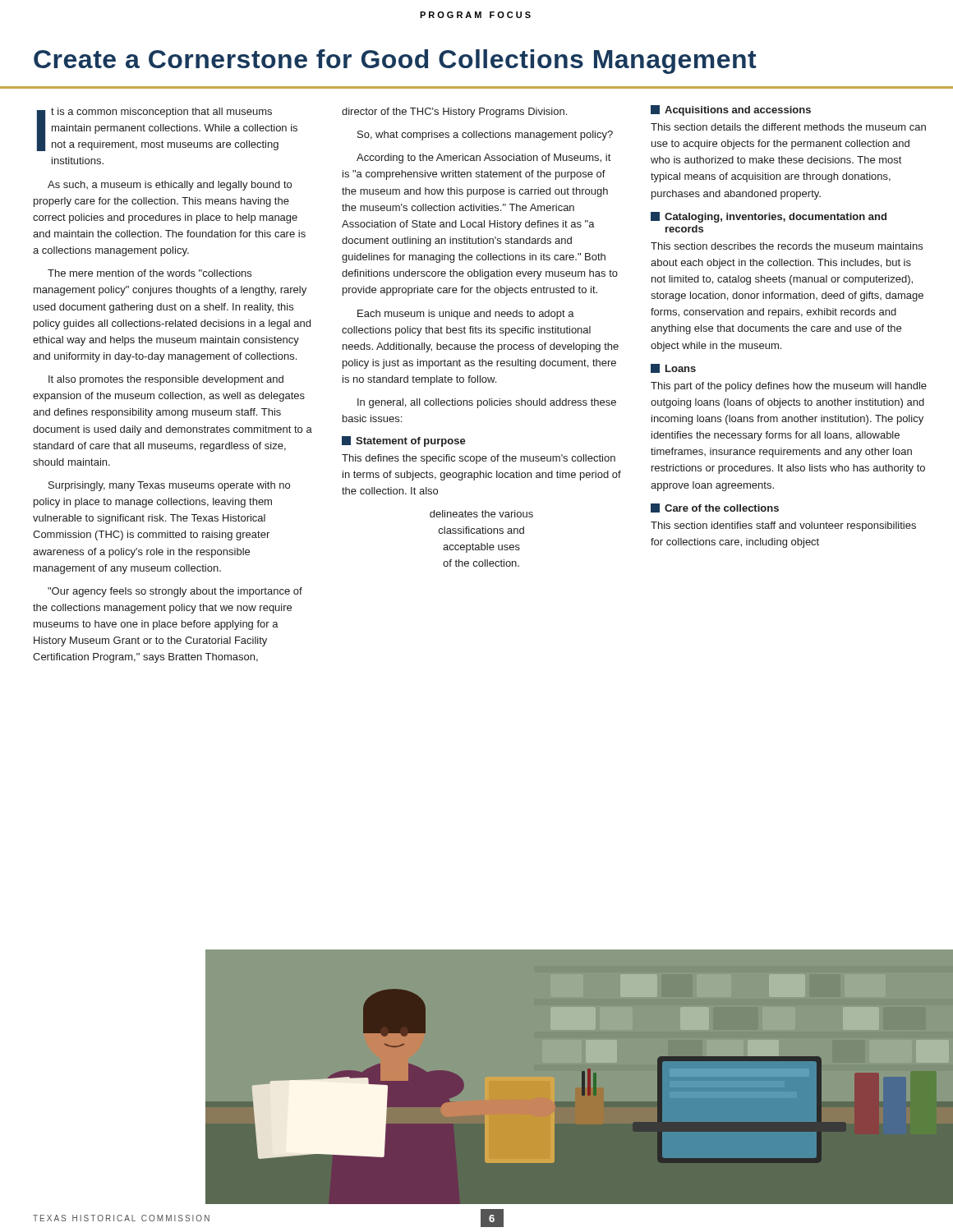Find the block on this page that starts "Acquisitions and accessions"
This screenshot has width=953, height=1232.
pyautogui.click(x=790, y=153)
